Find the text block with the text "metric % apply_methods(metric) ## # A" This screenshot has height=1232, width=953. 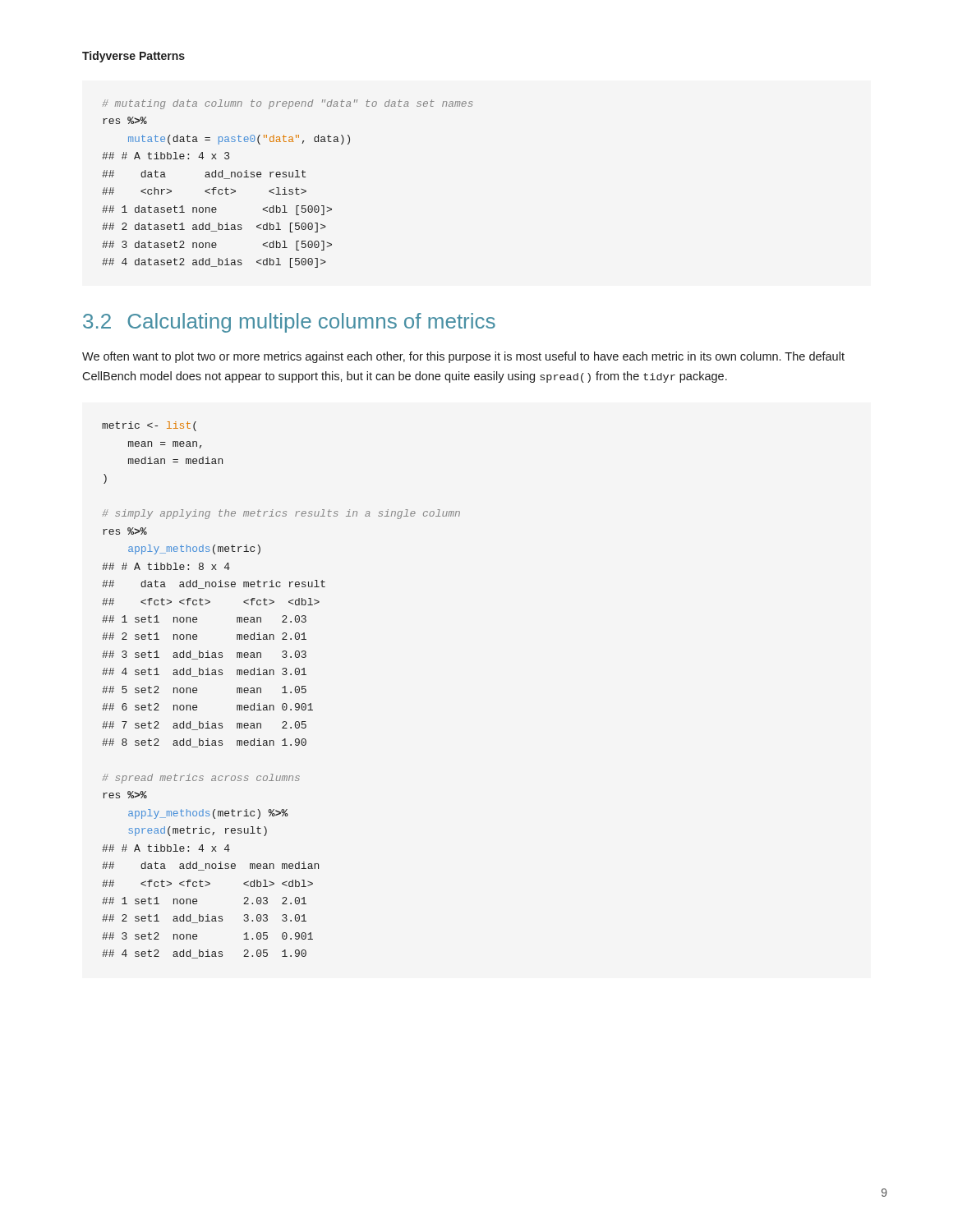[149, 426]
